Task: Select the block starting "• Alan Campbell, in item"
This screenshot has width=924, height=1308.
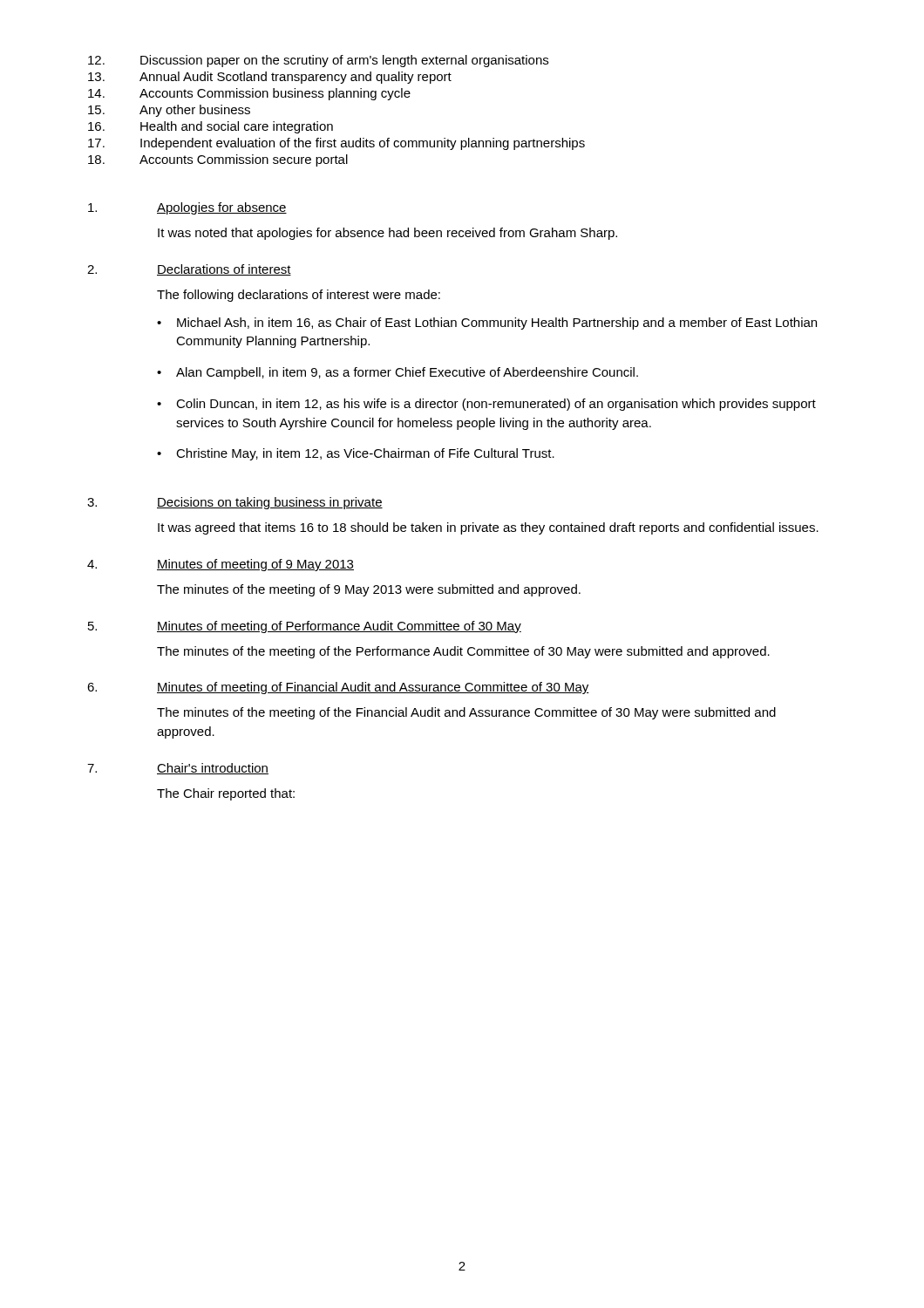Action: pyautogui.click(x=398, y=372)
